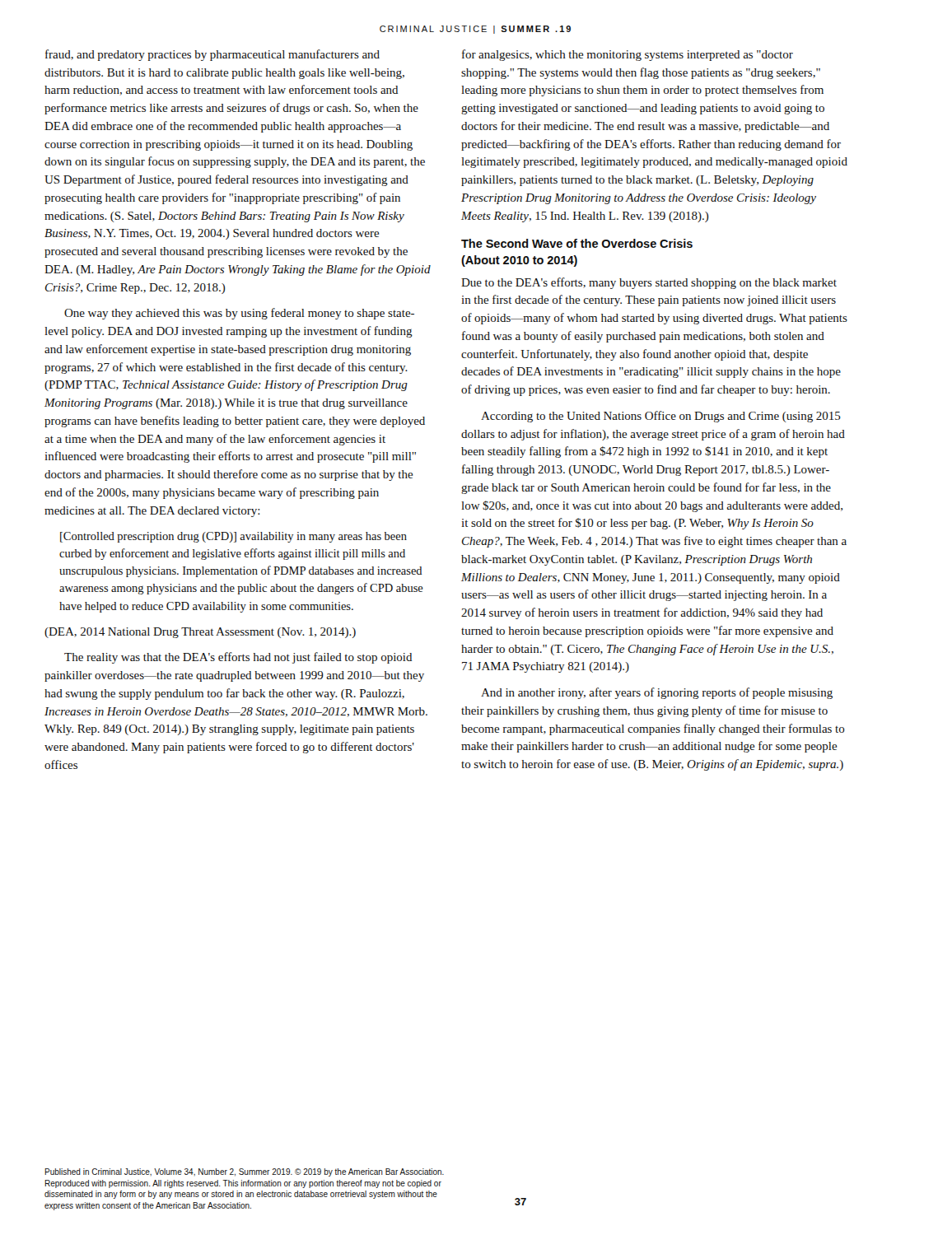
Task: Click on the text block containing "Due to the DEA's efforts, many"
Action: tap(655, 336)
